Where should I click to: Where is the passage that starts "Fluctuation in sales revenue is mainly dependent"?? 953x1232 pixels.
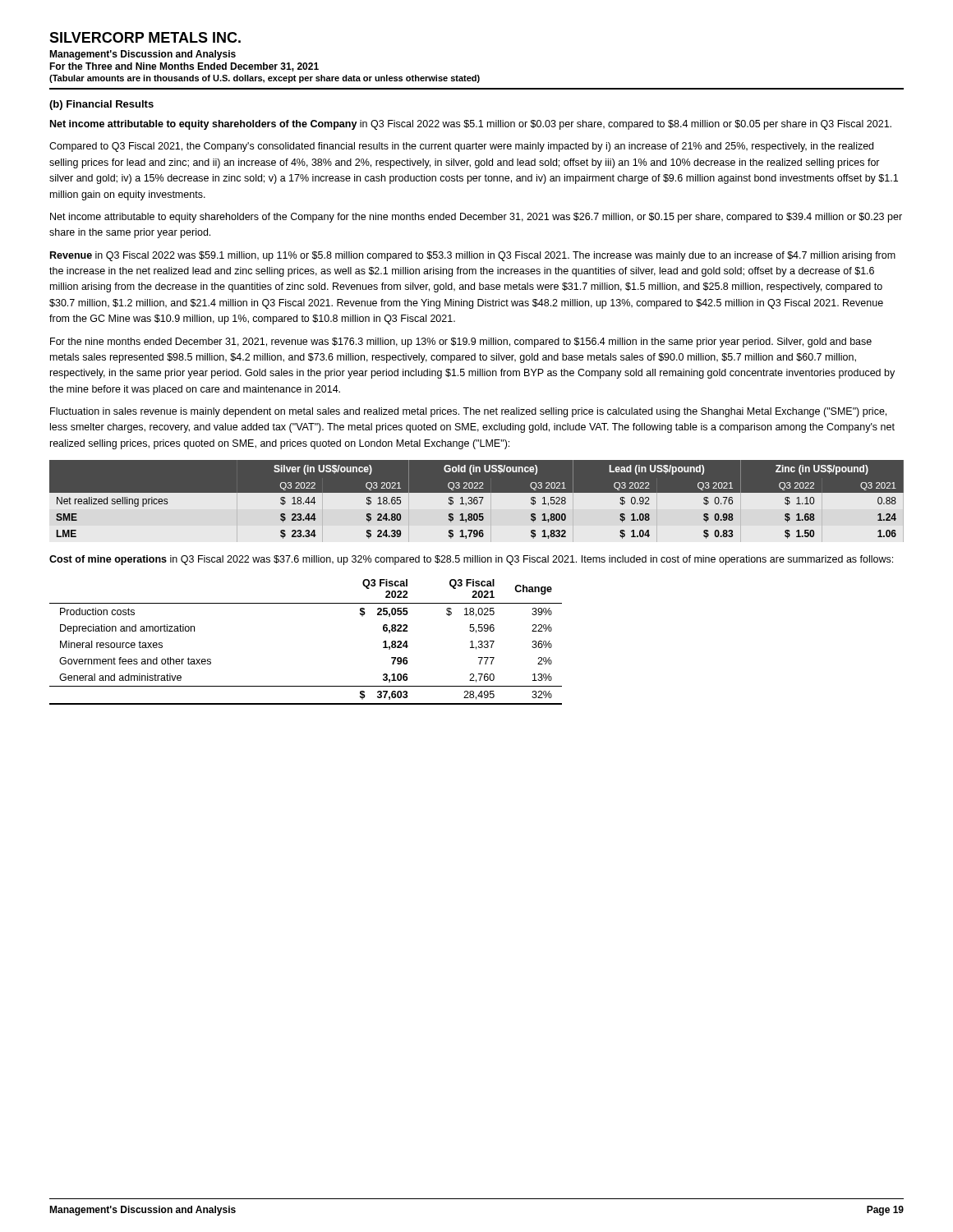coord(472,427)
